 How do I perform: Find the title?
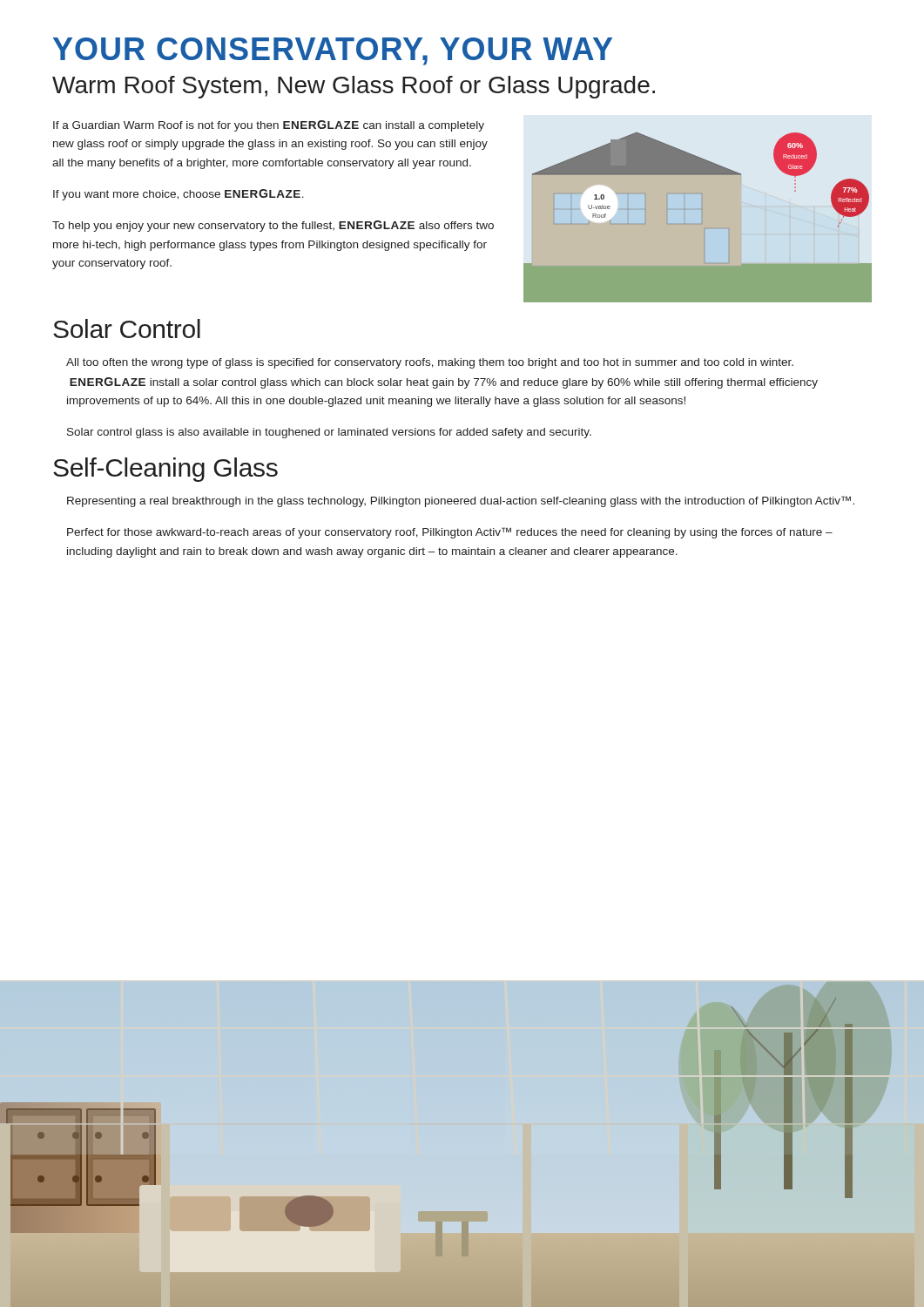pyautogui.click(x=462, y=50)
